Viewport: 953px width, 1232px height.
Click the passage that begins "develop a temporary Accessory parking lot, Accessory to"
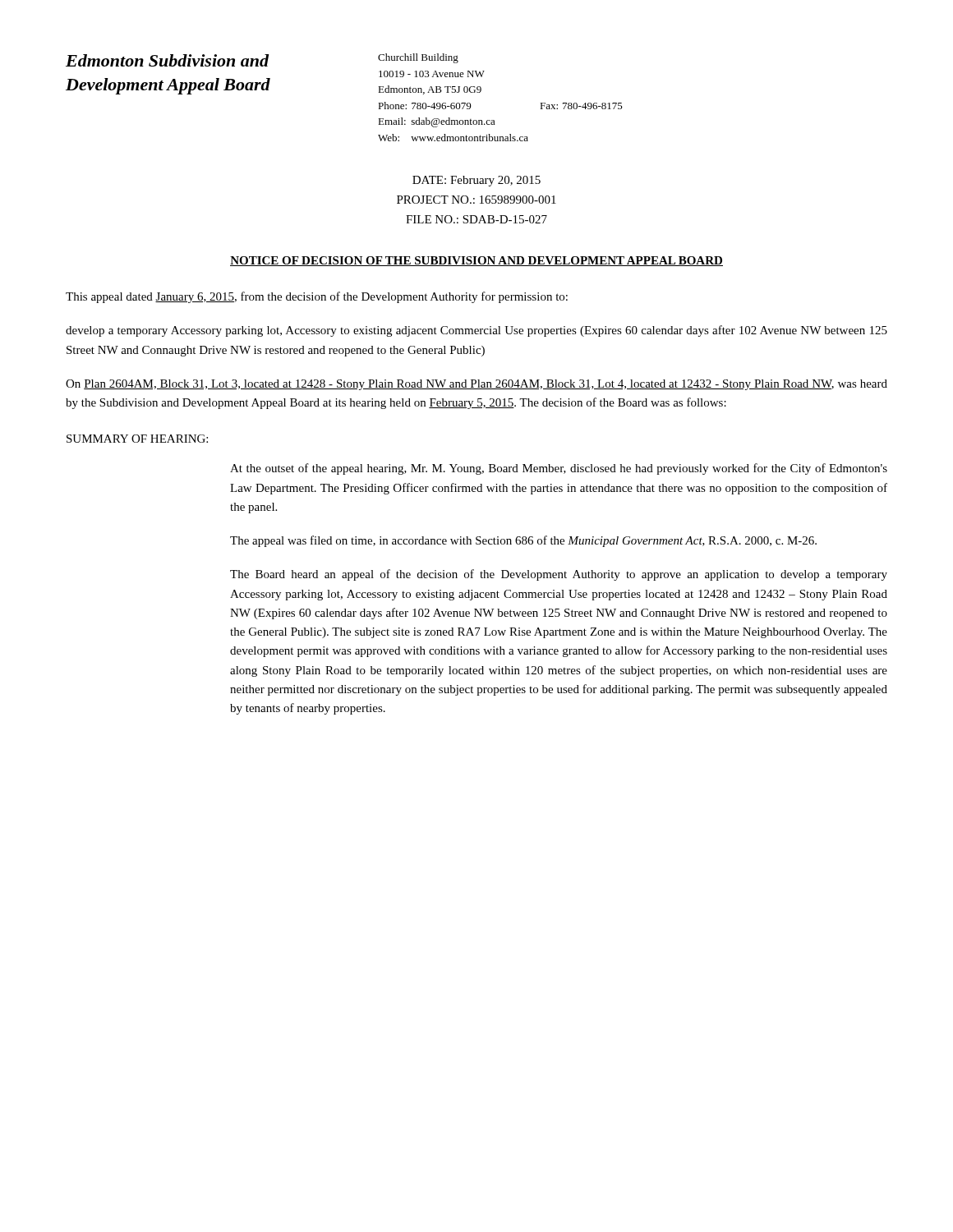coord(476,340)
